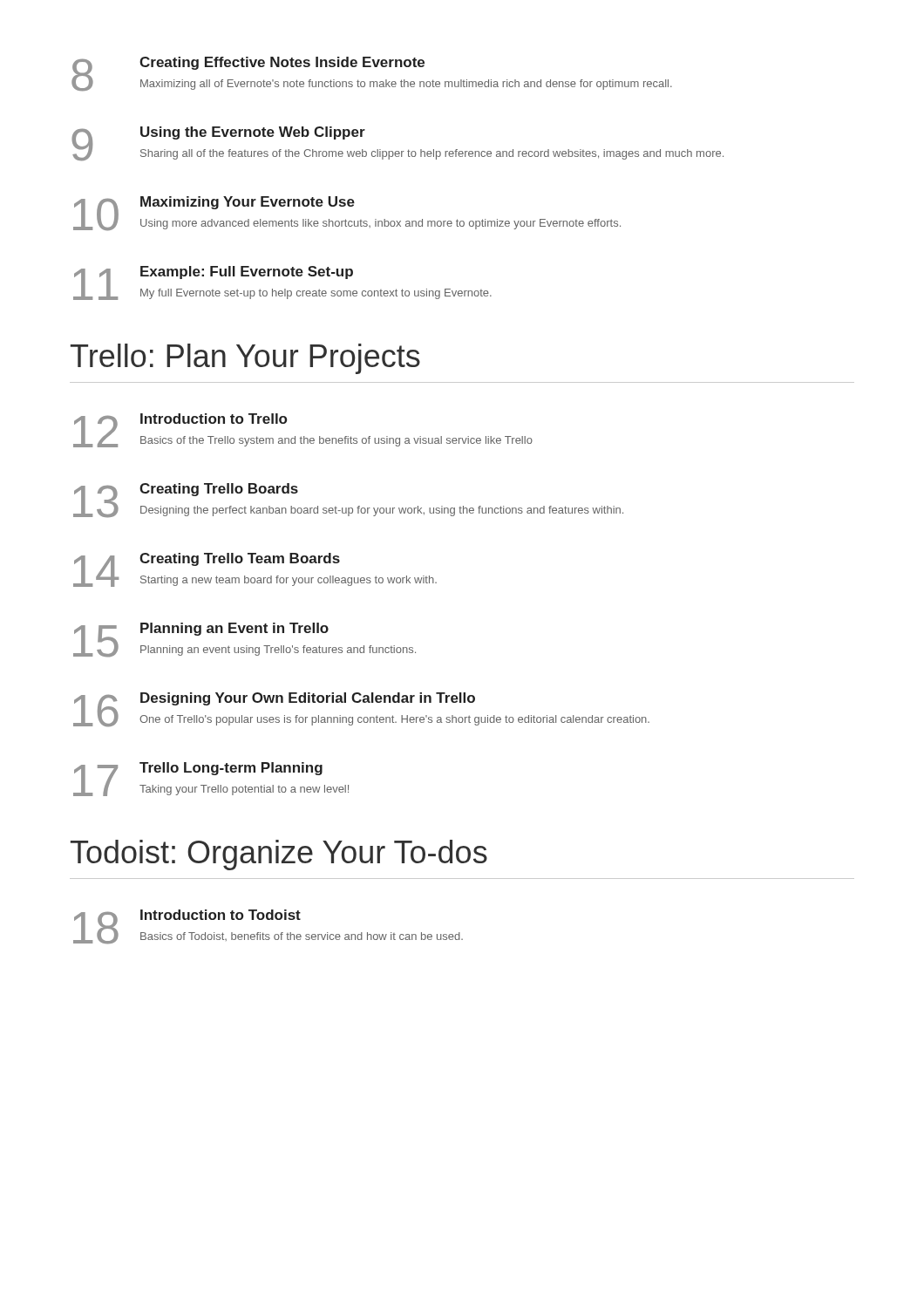
Task: Find the block on this page that starts "8 Creating Effective Notes Inside Evernote Maximizing"
Action: pyautogui.click(x=371, y=75)
